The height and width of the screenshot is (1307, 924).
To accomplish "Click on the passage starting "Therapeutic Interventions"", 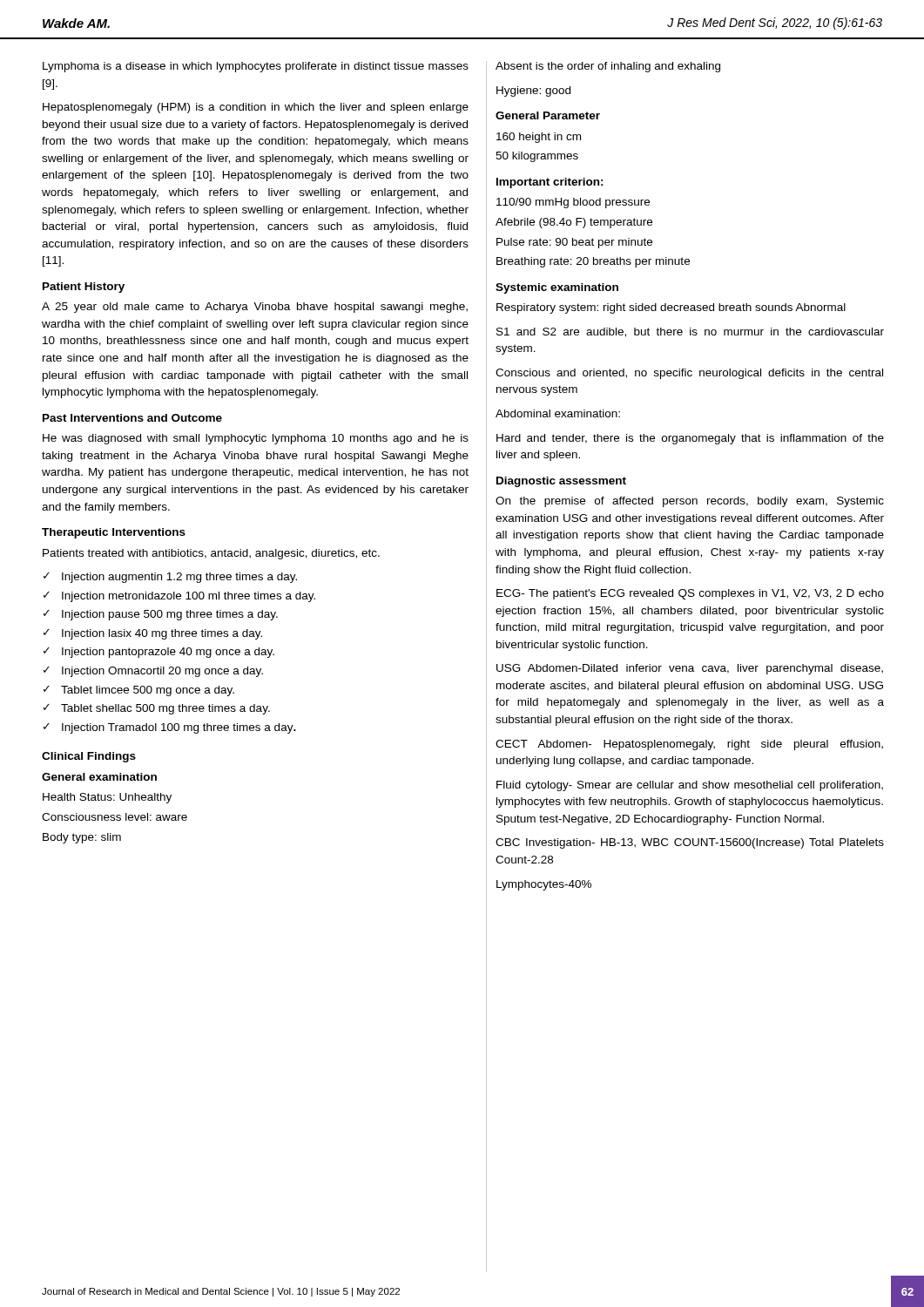I will point(114,533).
